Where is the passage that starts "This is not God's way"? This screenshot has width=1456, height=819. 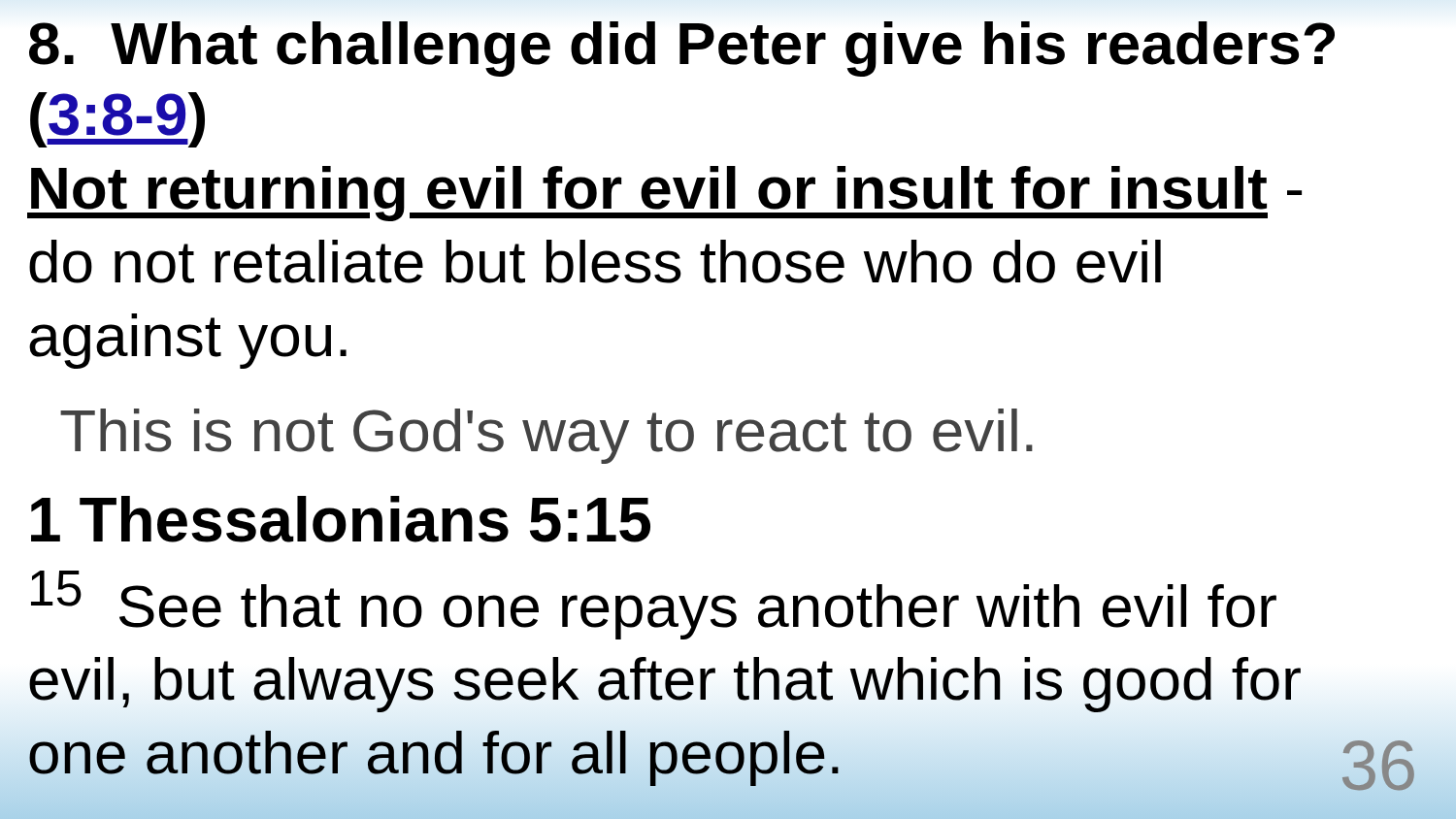pyautogui.click(x=532, y=431)
